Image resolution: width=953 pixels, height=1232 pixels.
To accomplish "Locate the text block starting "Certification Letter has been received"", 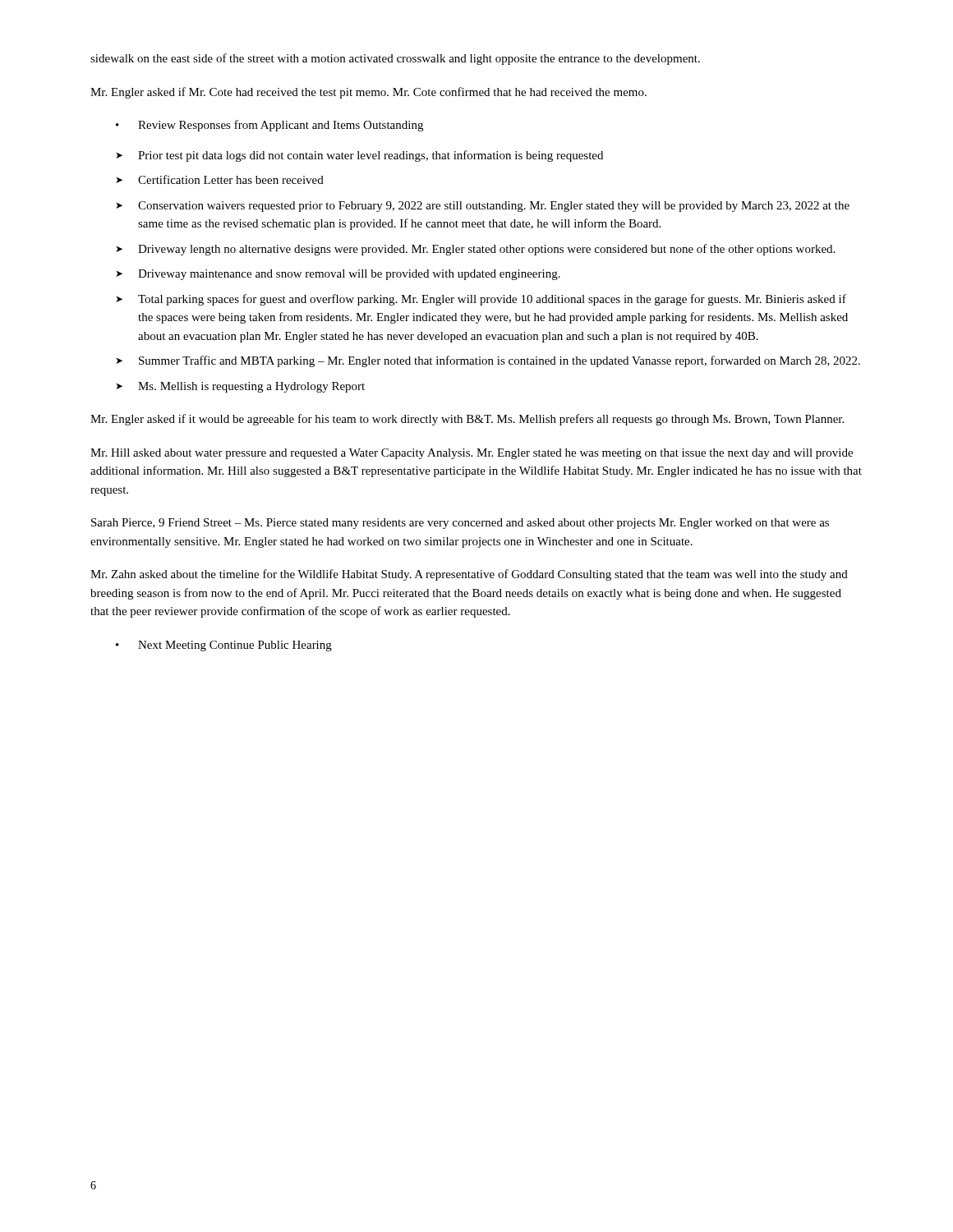I will pyautogui.click(x=220, y=179).
